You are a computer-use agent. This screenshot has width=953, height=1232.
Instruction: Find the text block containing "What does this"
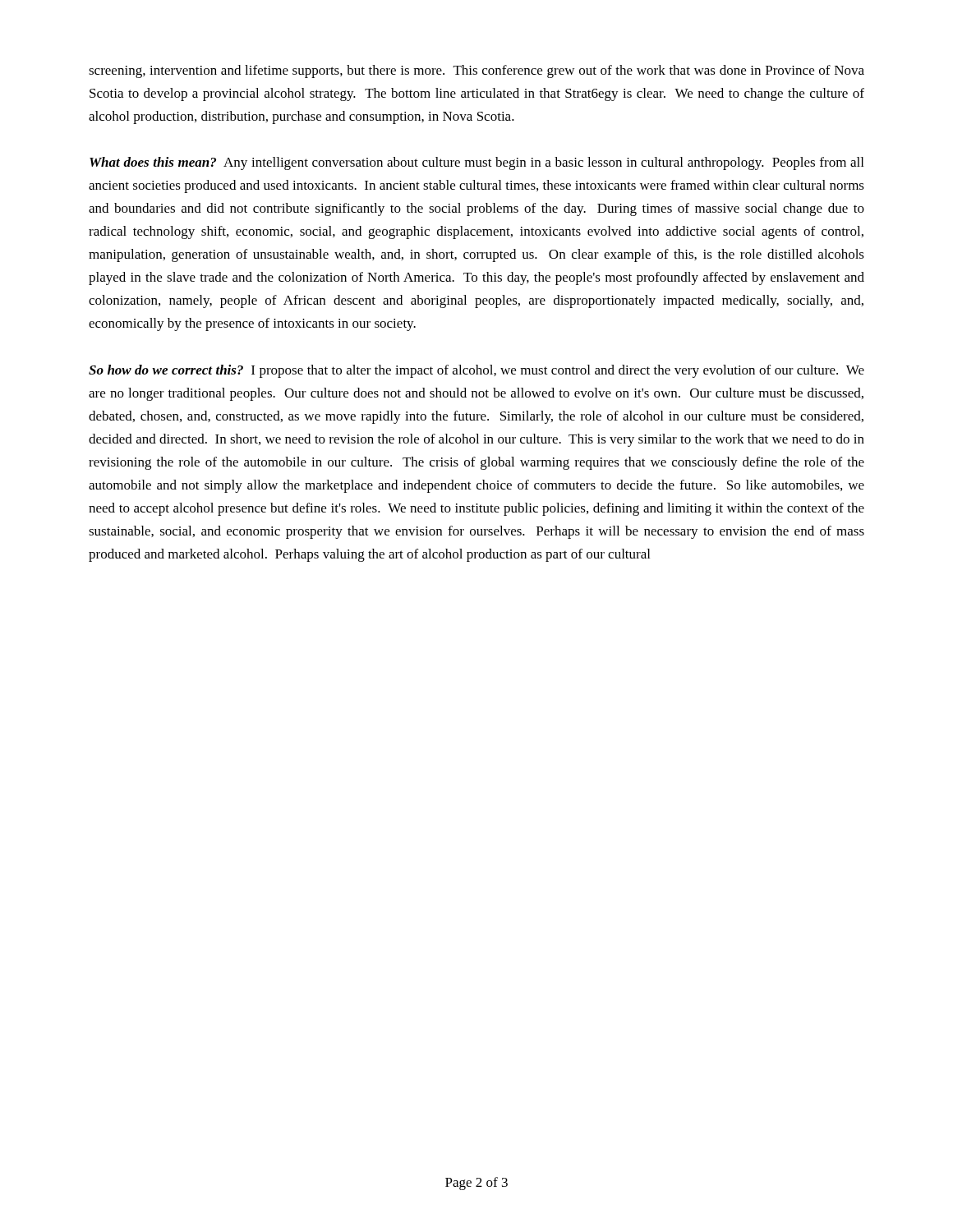click(x=476, y=243)
